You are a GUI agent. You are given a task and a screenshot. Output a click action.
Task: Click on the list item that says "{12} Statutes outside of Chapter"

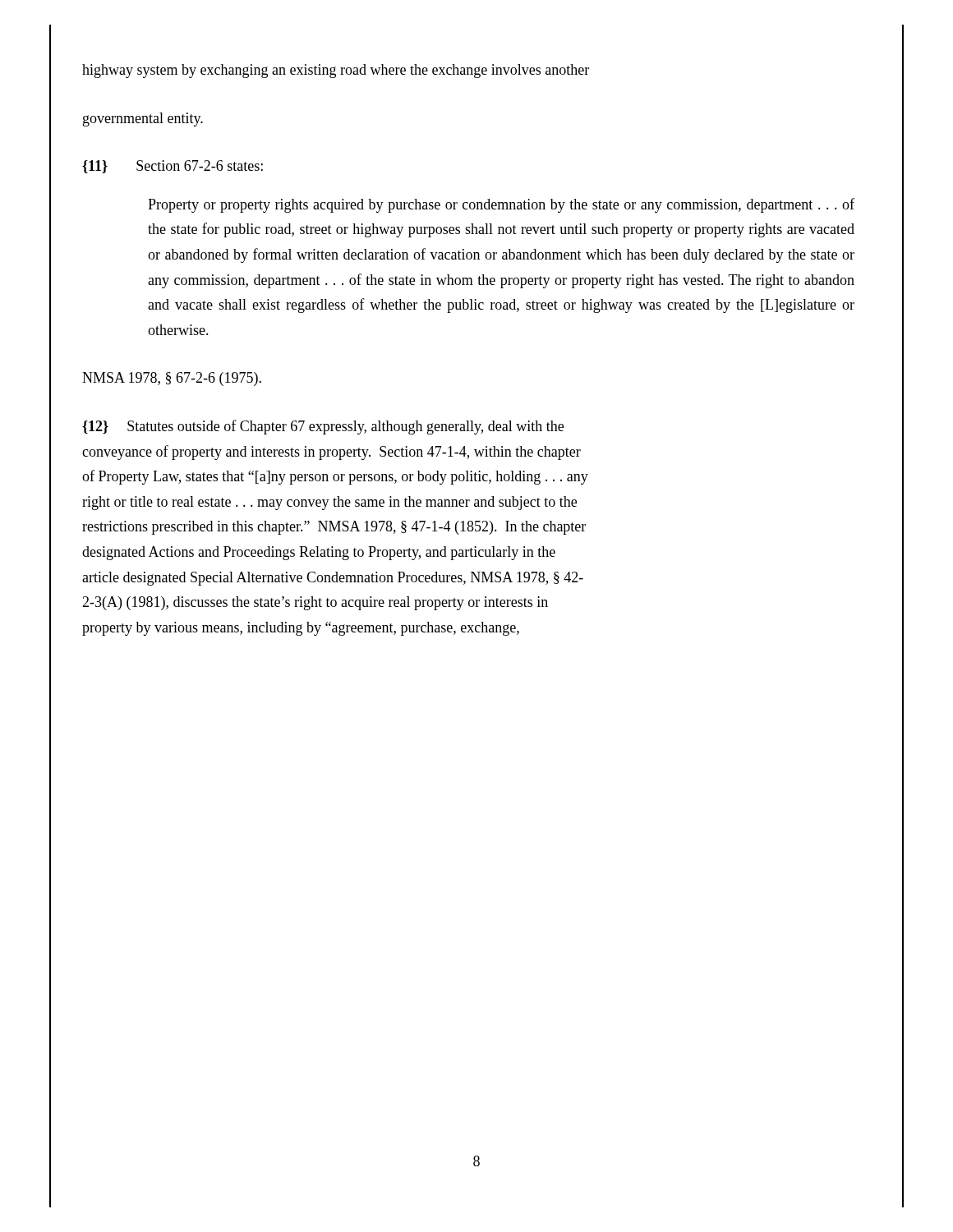click(323, 426)
